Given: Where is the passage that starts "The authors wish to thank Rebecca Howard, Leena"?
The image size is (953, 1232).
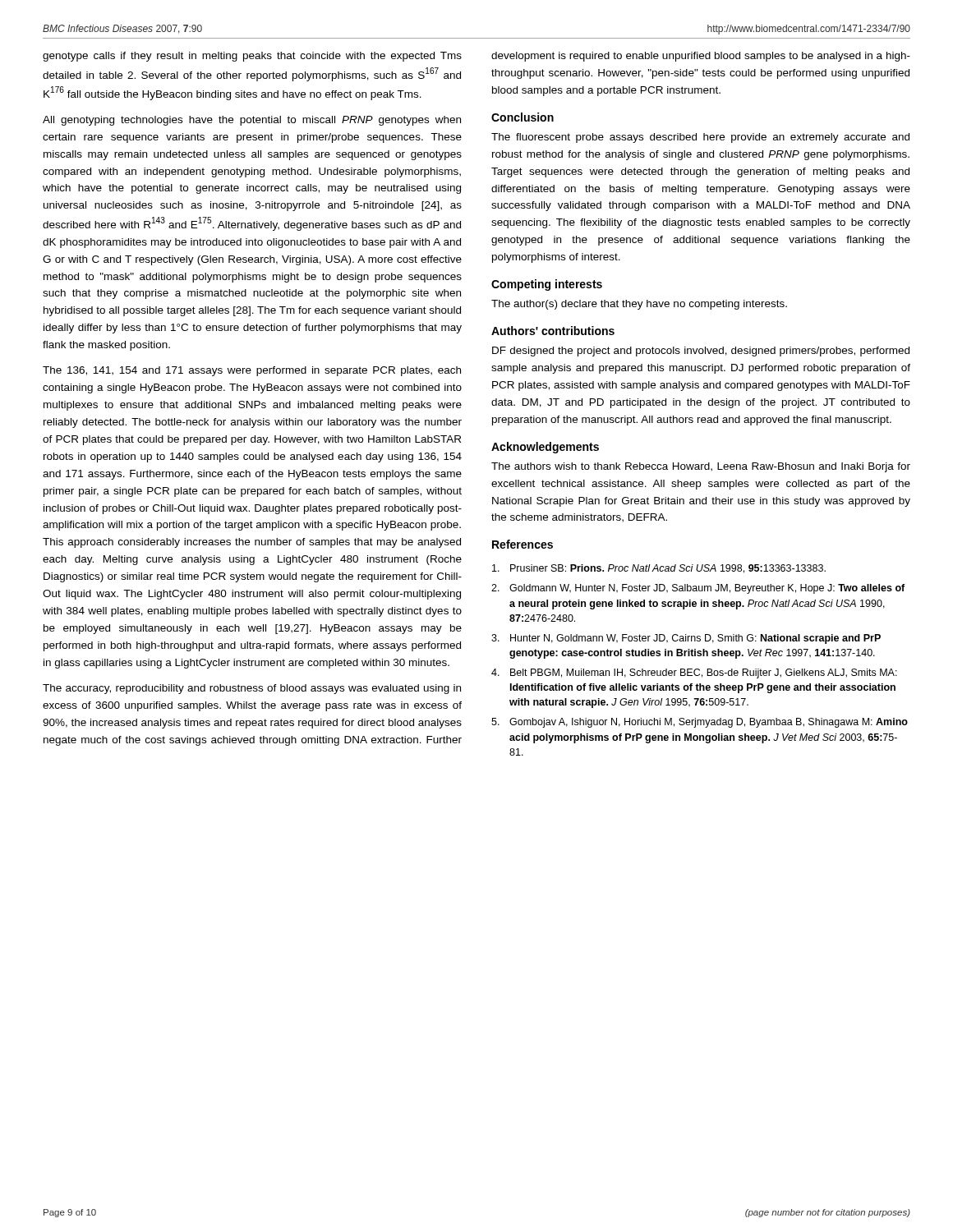Looking at the screenshot, I should (701, 492).
